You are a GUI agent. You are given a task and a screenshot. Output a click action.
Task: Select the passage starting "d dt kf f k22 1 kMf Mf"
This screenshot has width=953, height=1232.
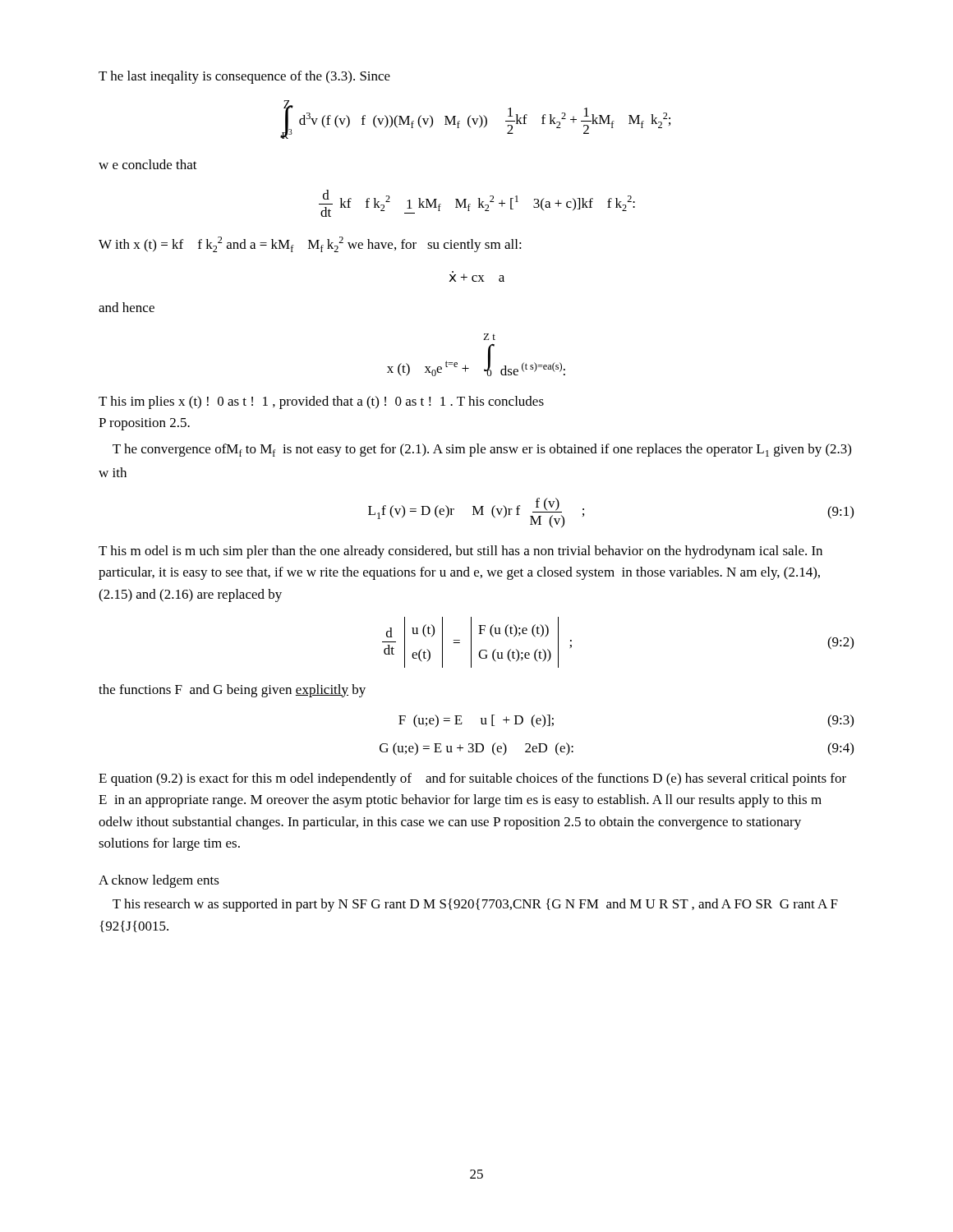(476, 204)
